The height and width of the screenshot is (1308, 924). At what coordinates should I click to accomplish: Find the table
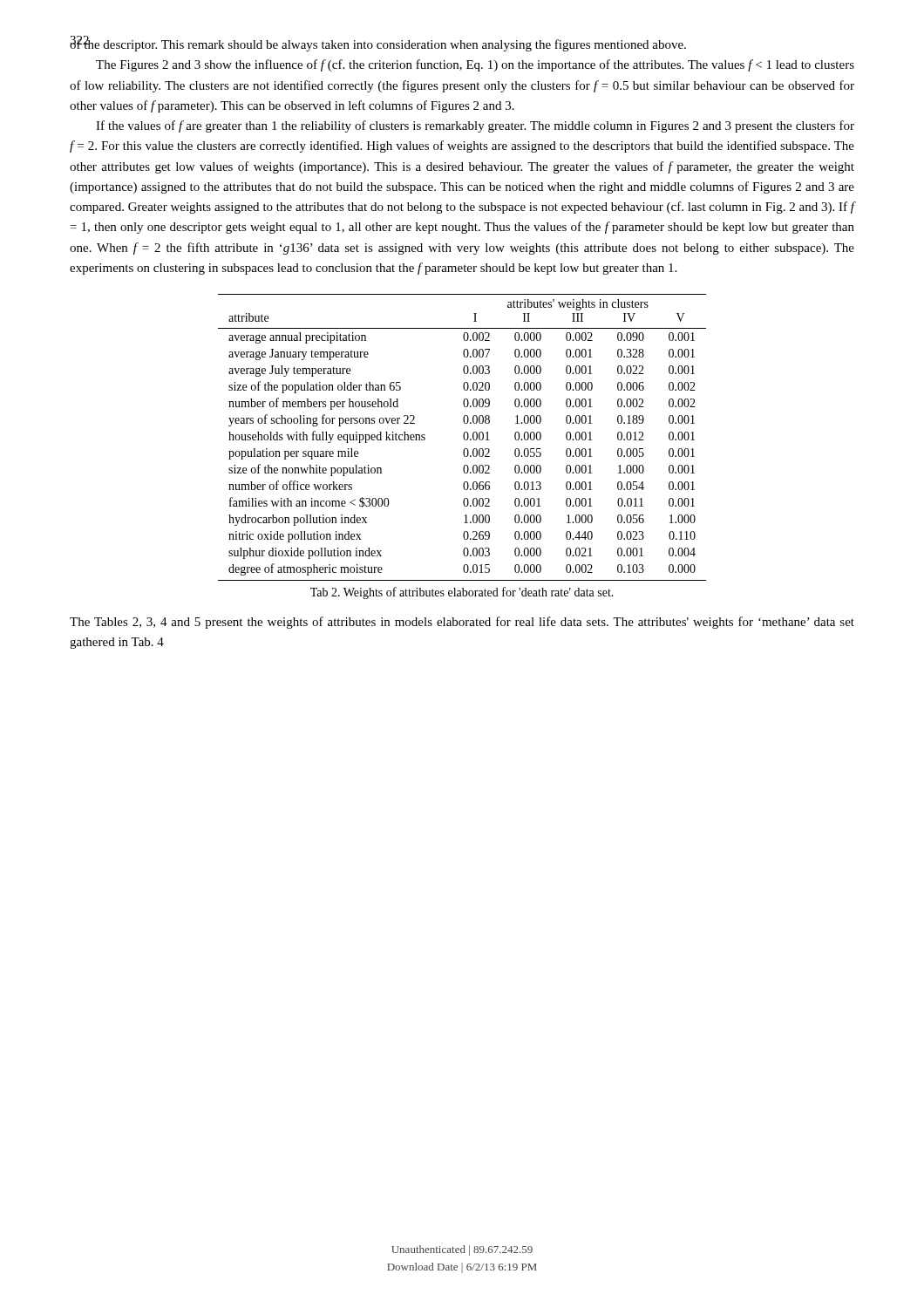click(x=462, y=447)
